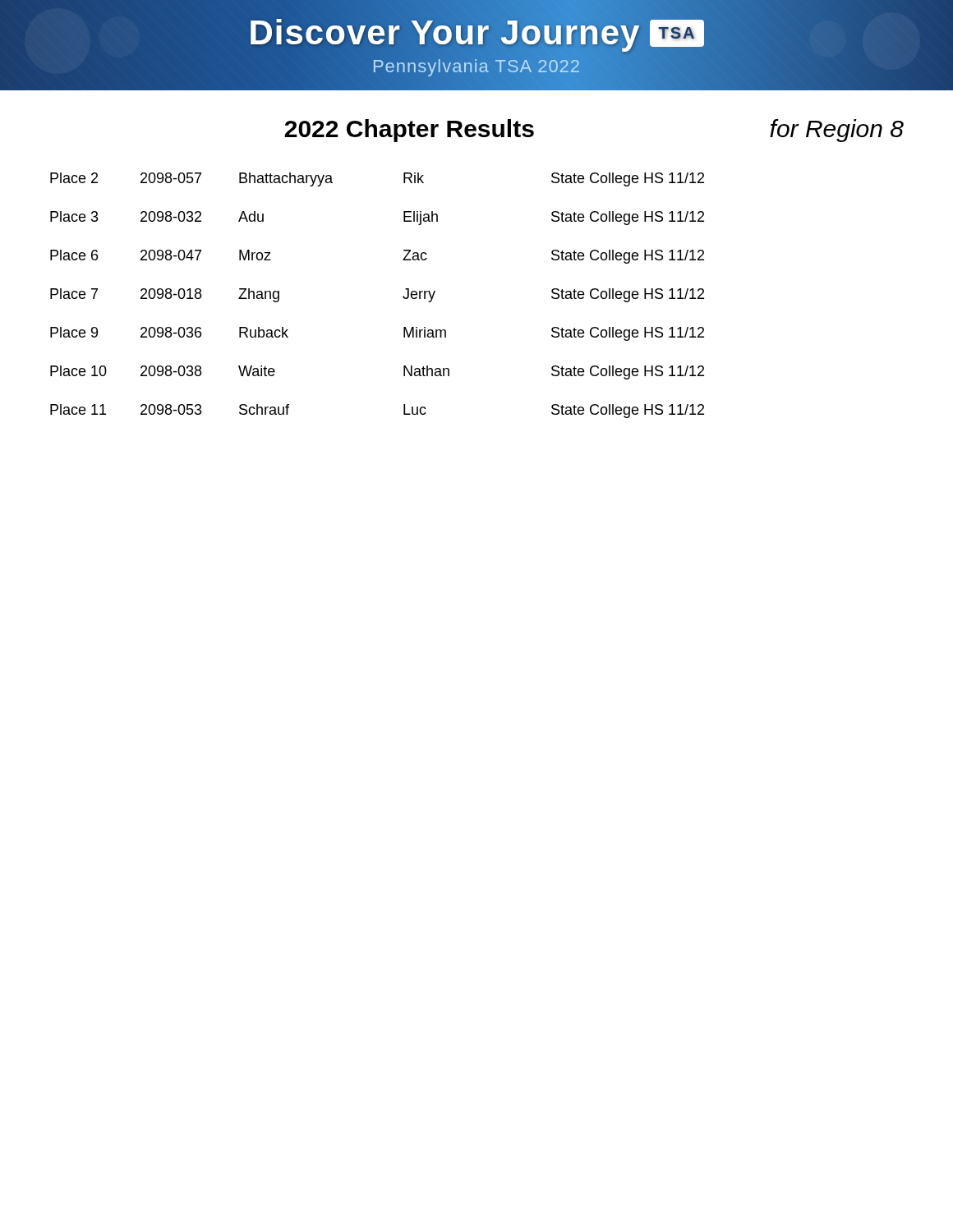Find the list item with the text "Place 6 2098-047 Mroz Zac State College"

[73, 257]
